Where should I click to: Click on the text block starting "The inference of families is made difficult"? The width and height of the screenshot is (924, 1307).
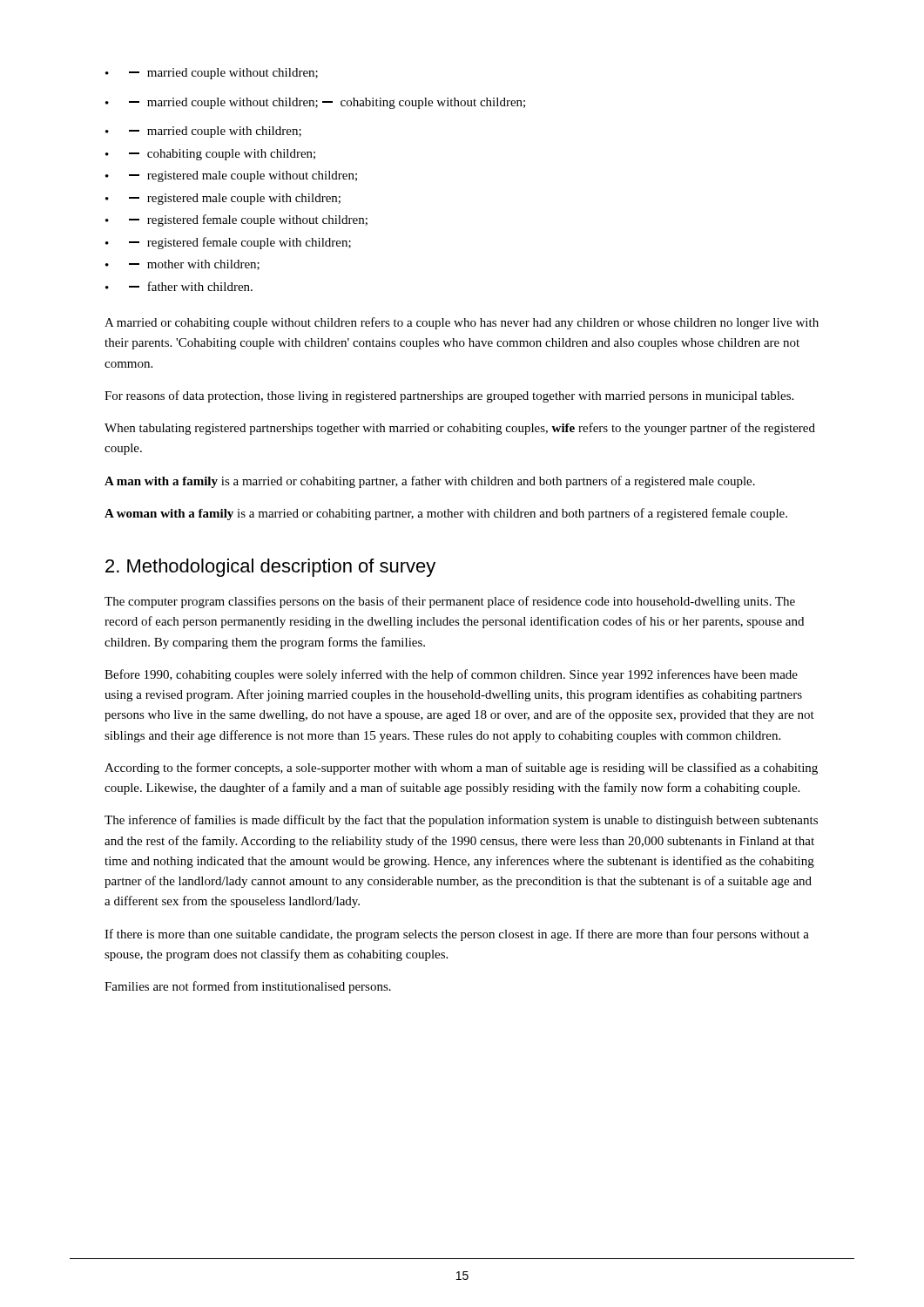461,861
